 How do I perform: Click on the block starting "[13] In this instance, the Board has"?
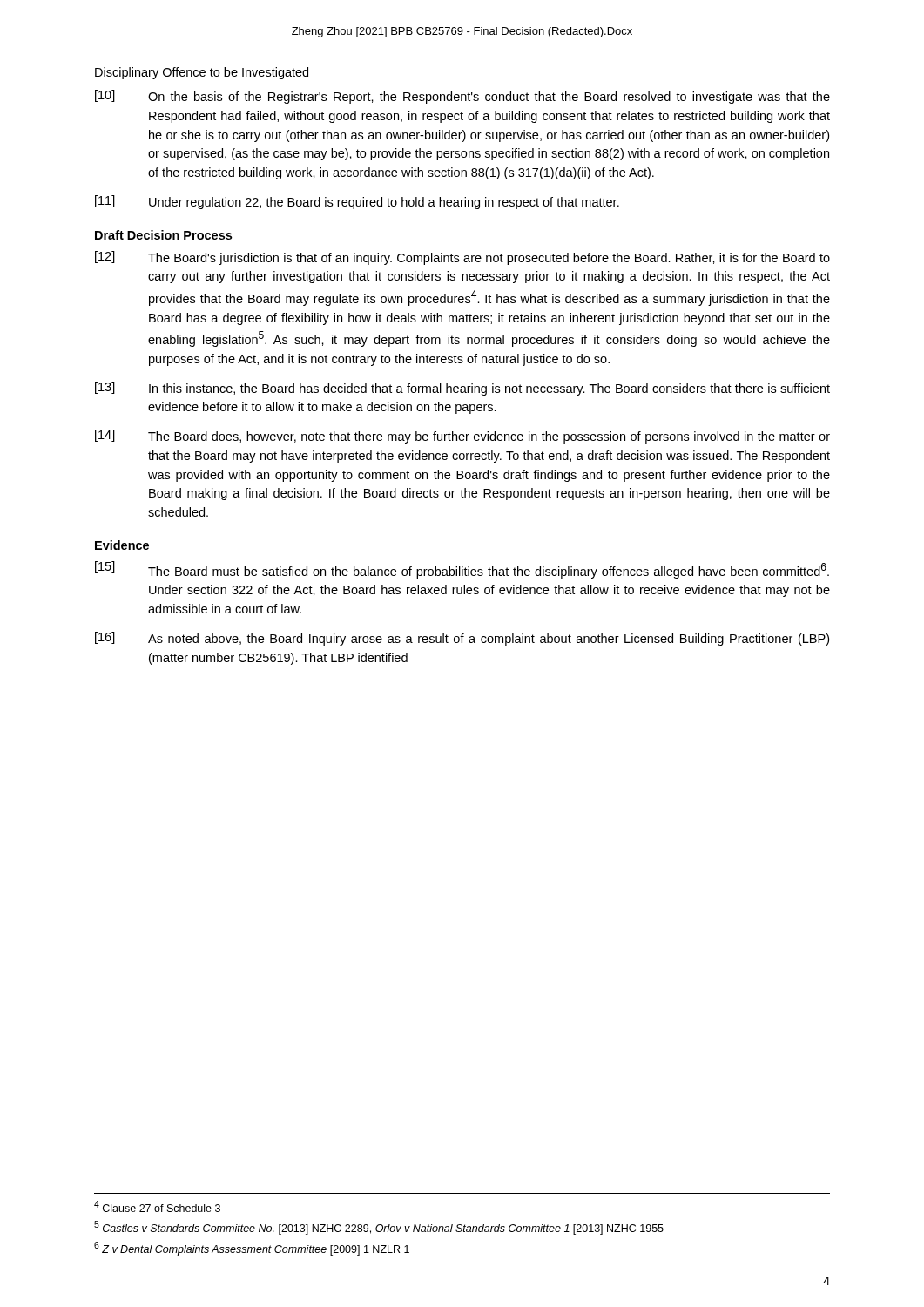click(x=462, y=399)
